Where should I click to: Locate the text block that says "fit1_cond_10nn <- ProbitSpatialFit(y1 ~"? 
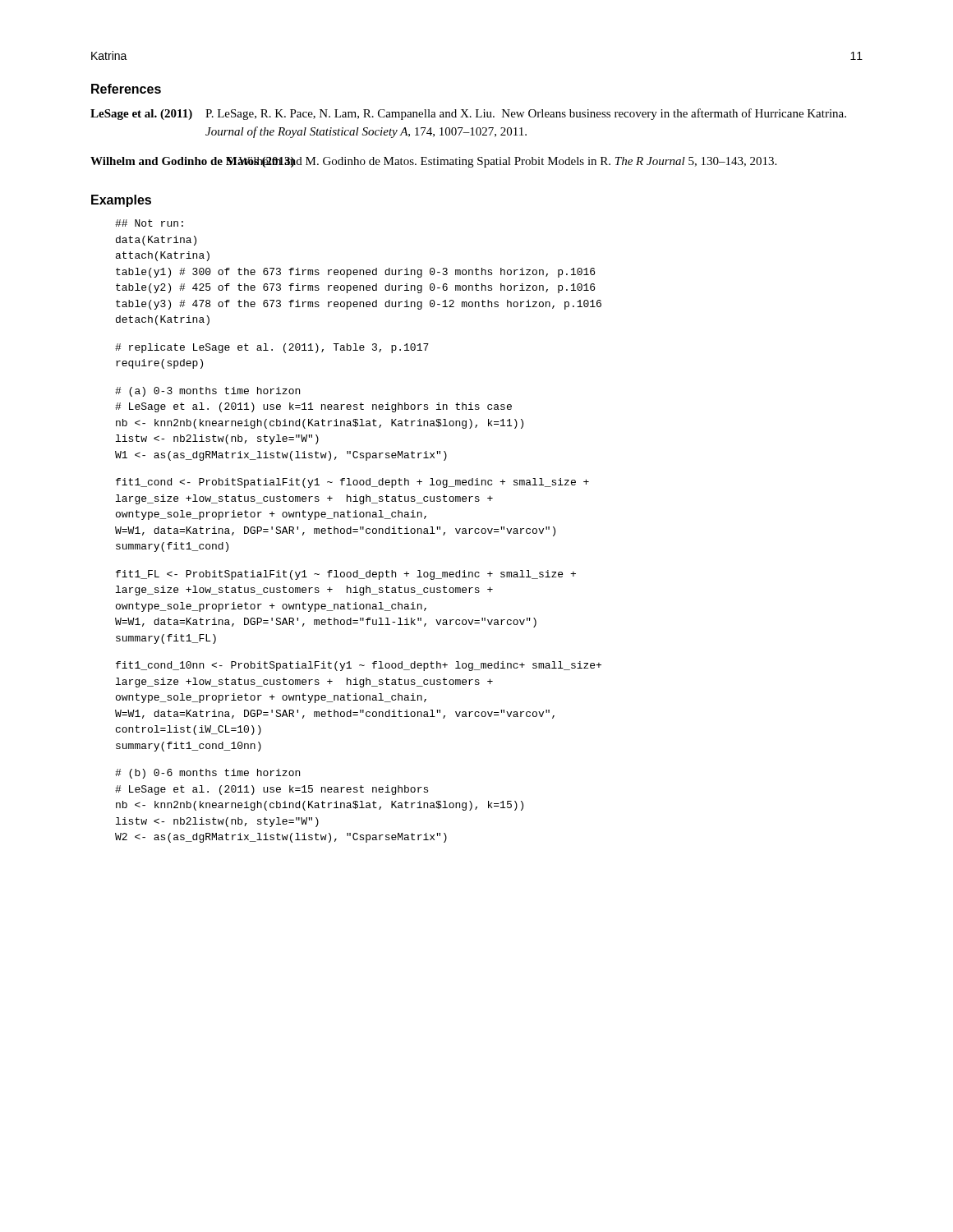(489, 706)
